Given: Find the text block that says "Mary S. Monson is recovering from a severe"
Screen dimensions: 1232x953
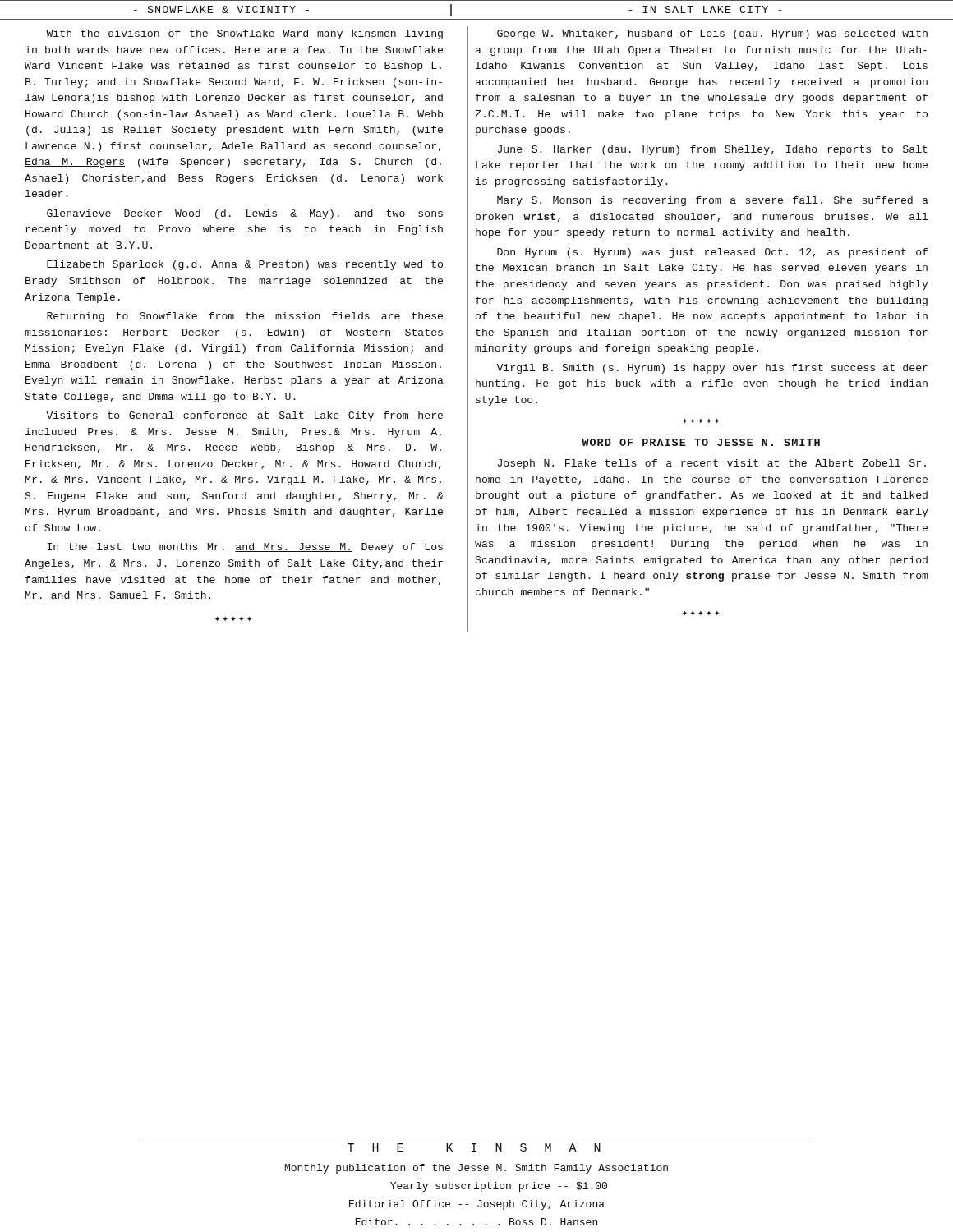Looking at the screenshot, I should pyautogui.click(x=702, y=217).
